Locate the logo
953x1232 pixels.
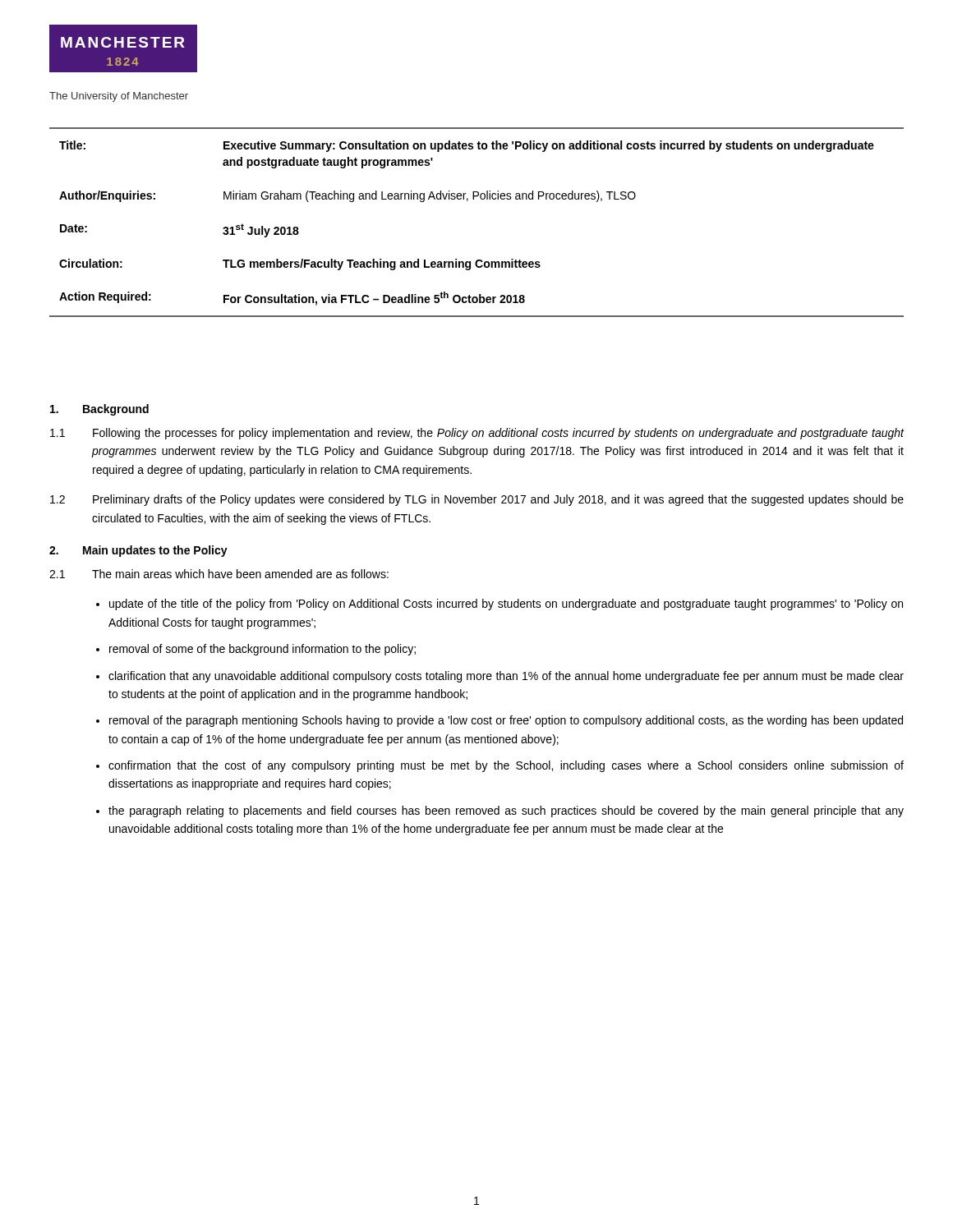pyautogui.click(x=164, y=63)
